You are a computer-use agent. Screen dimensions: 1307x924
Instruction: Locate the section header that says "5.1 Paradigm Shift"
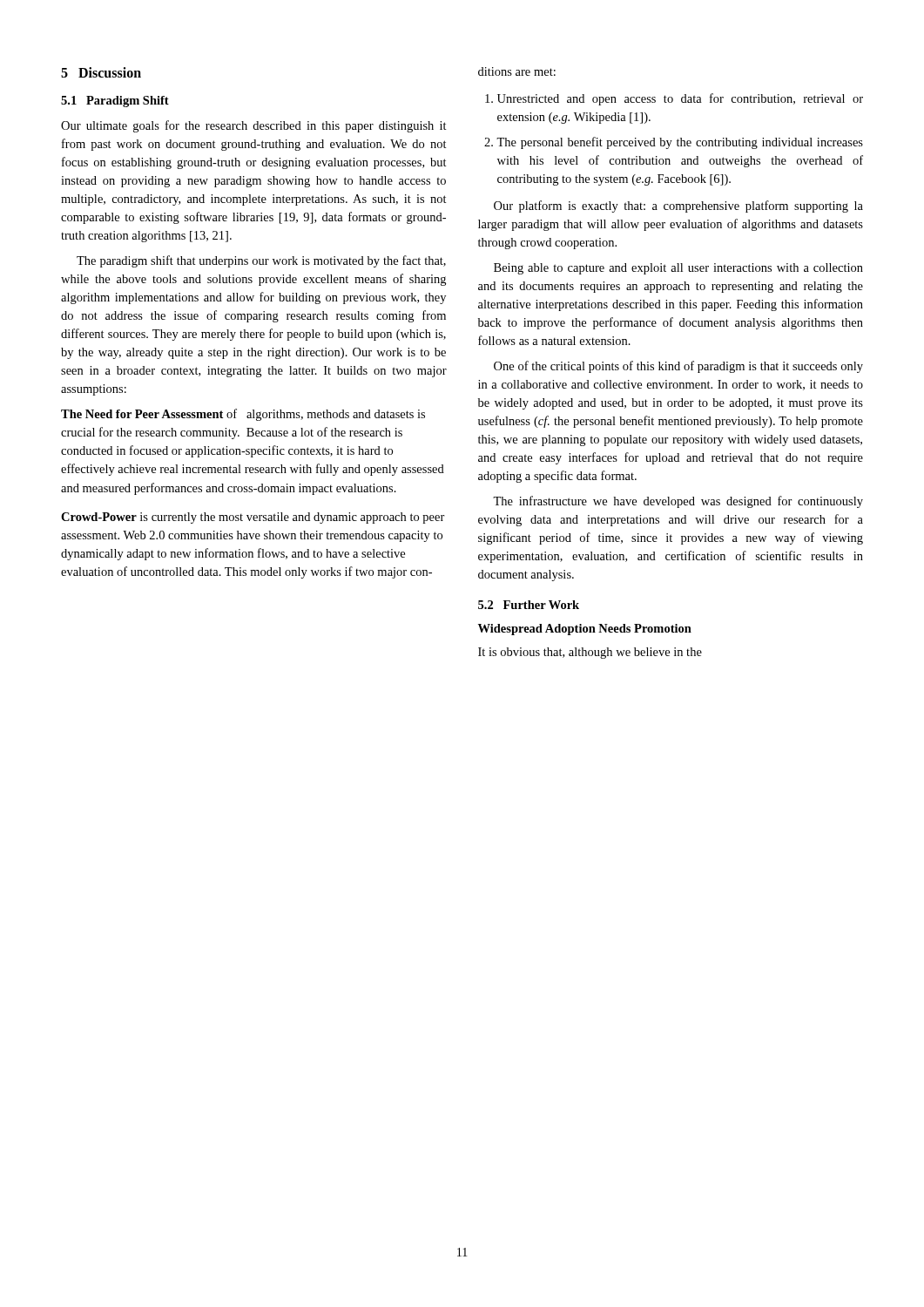(115, 100)
